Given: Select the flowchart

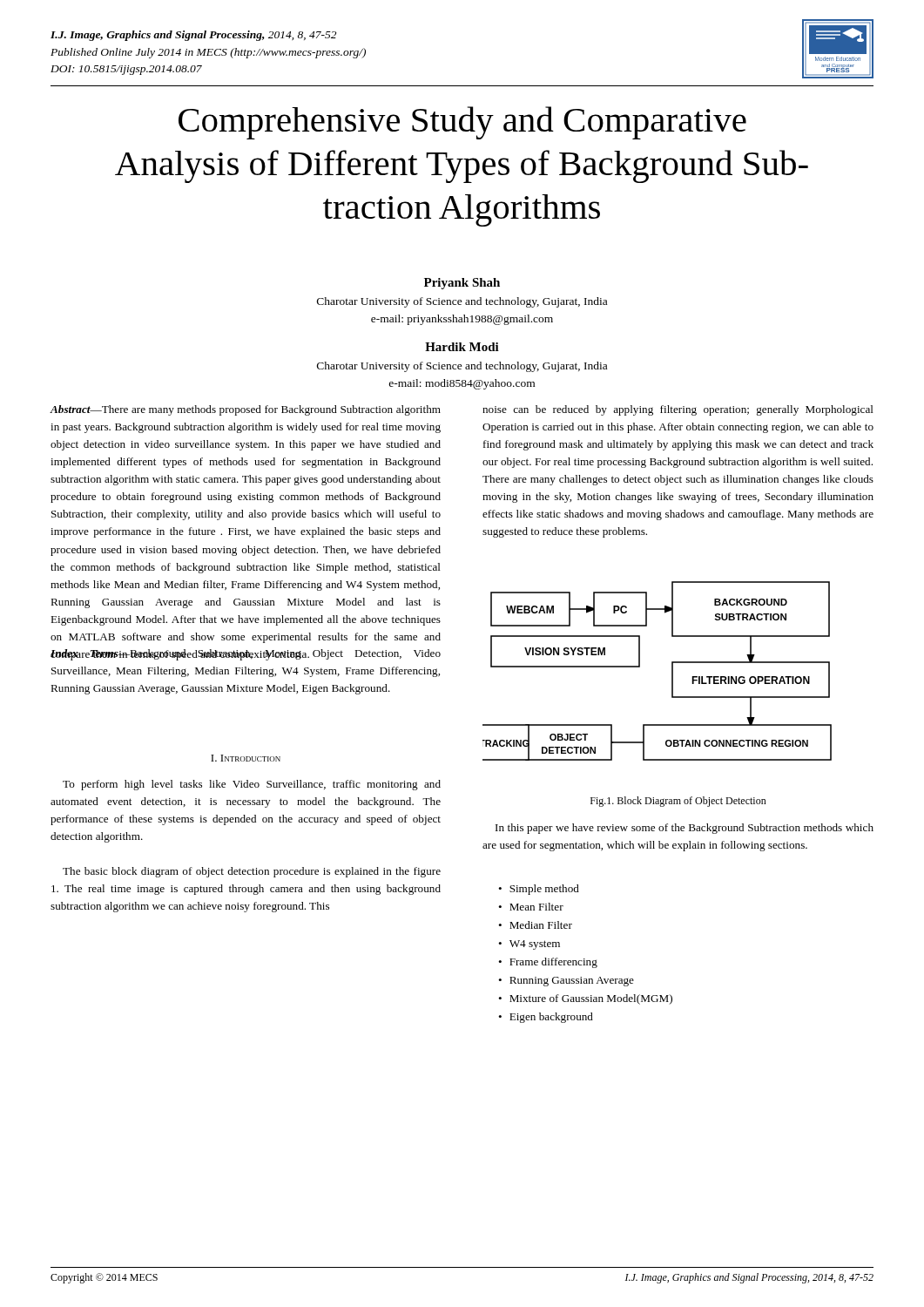Looking at the screenshot, I should coord(678,684).
